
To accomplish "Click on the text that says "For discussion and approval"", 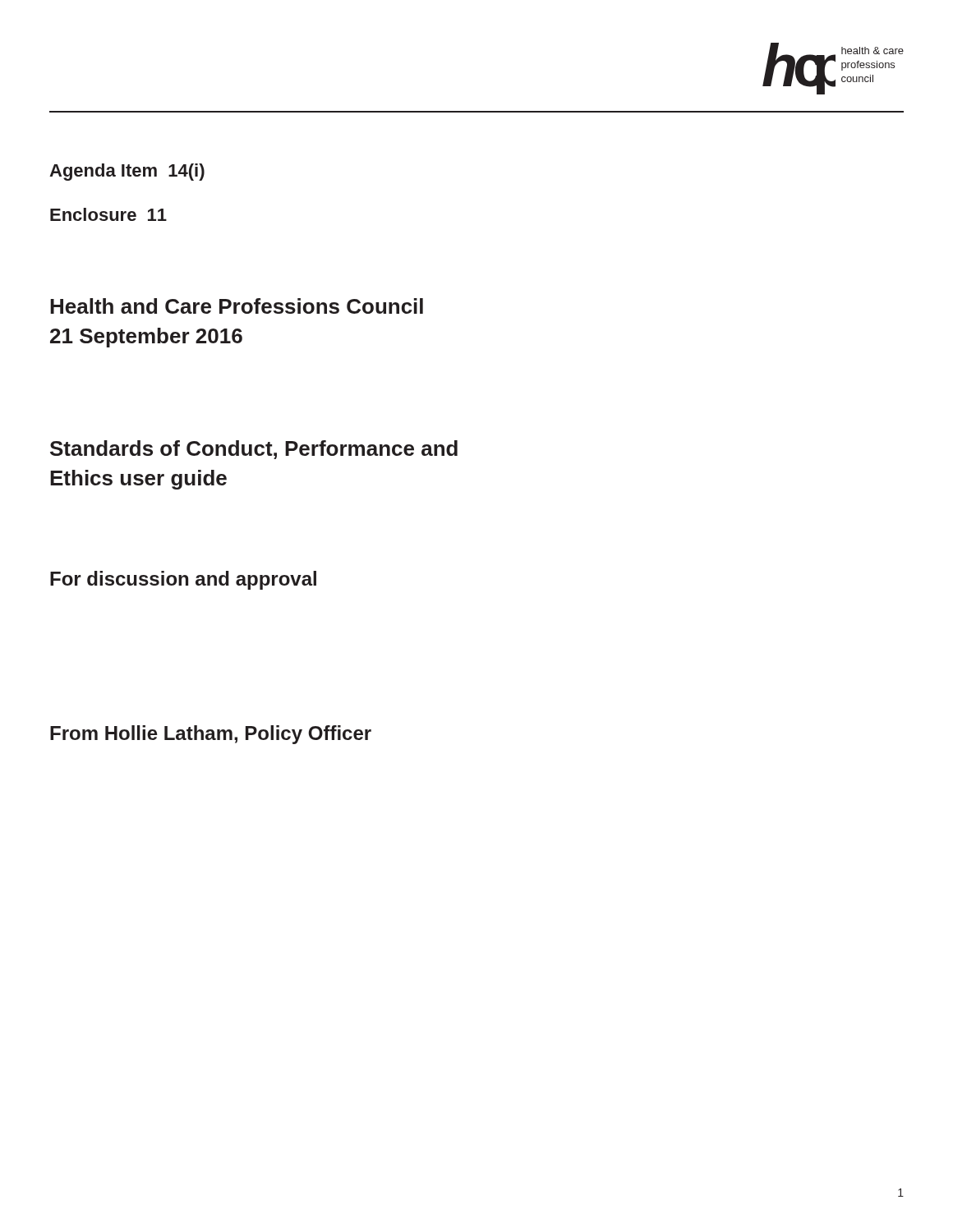I will click(x=184, y=578).
